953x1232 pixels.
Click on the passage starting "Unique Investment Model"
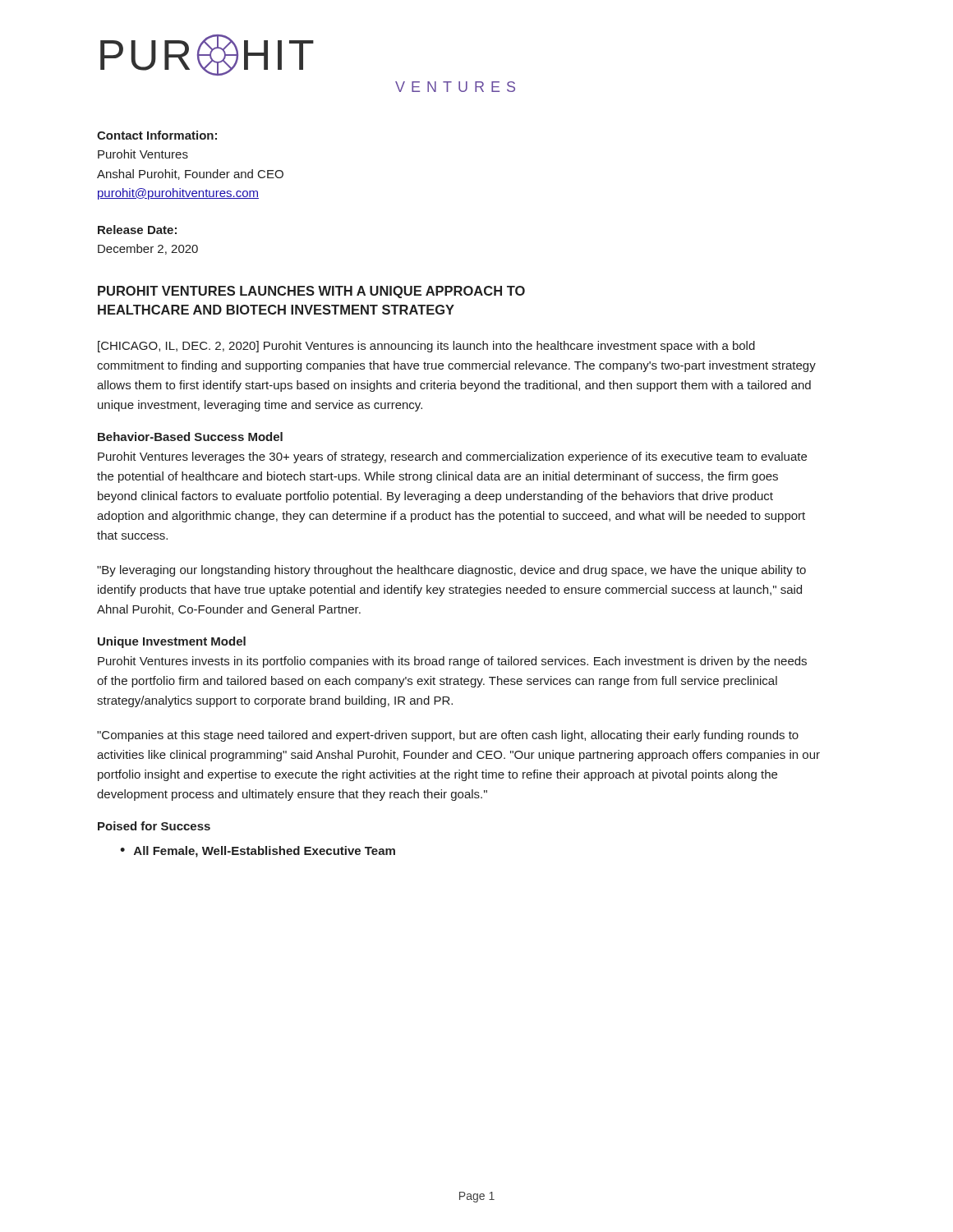click(x=172, y=641)
